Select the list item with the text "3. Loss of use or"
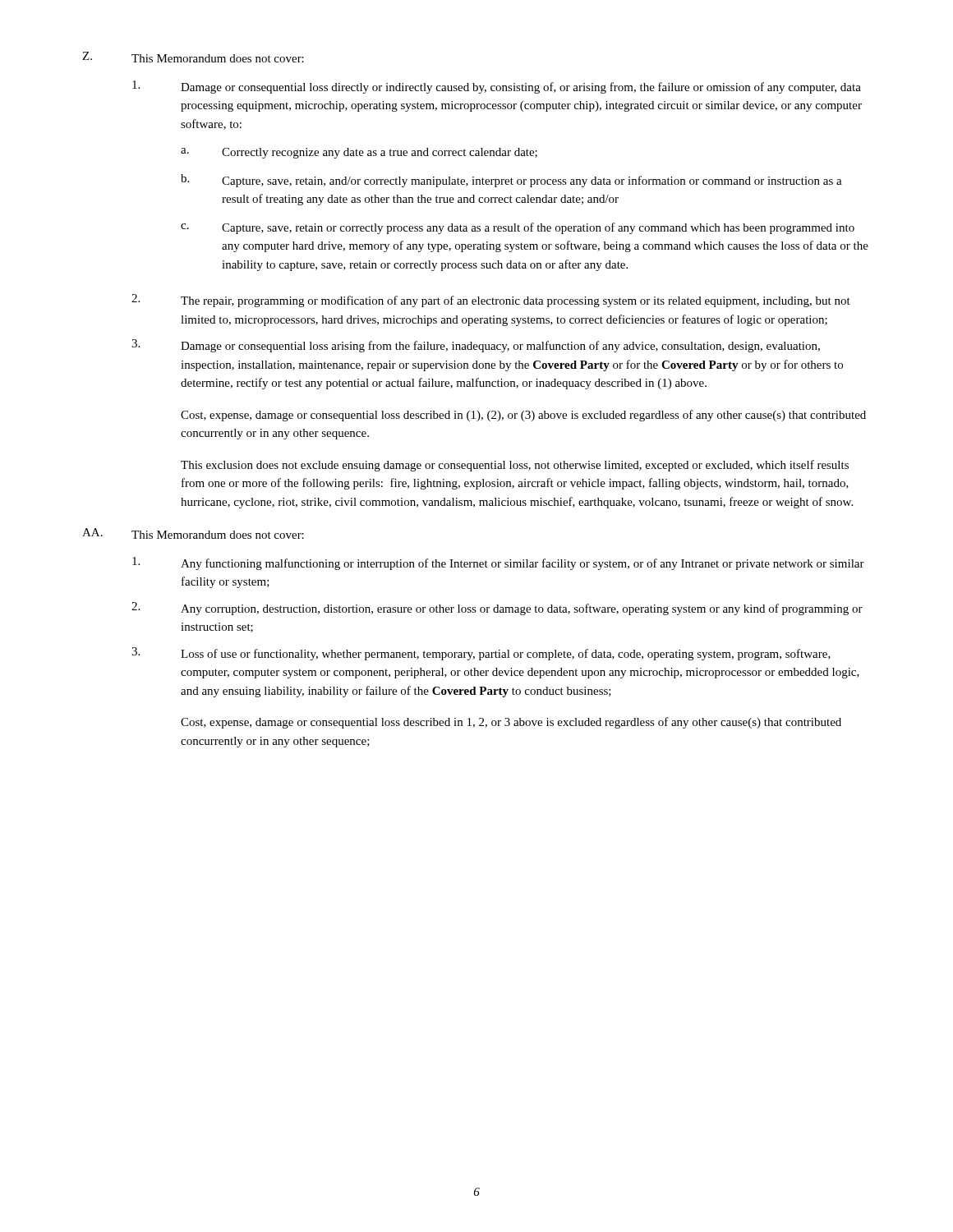This screenshot has width=953, height=1232. click(501, 697)
